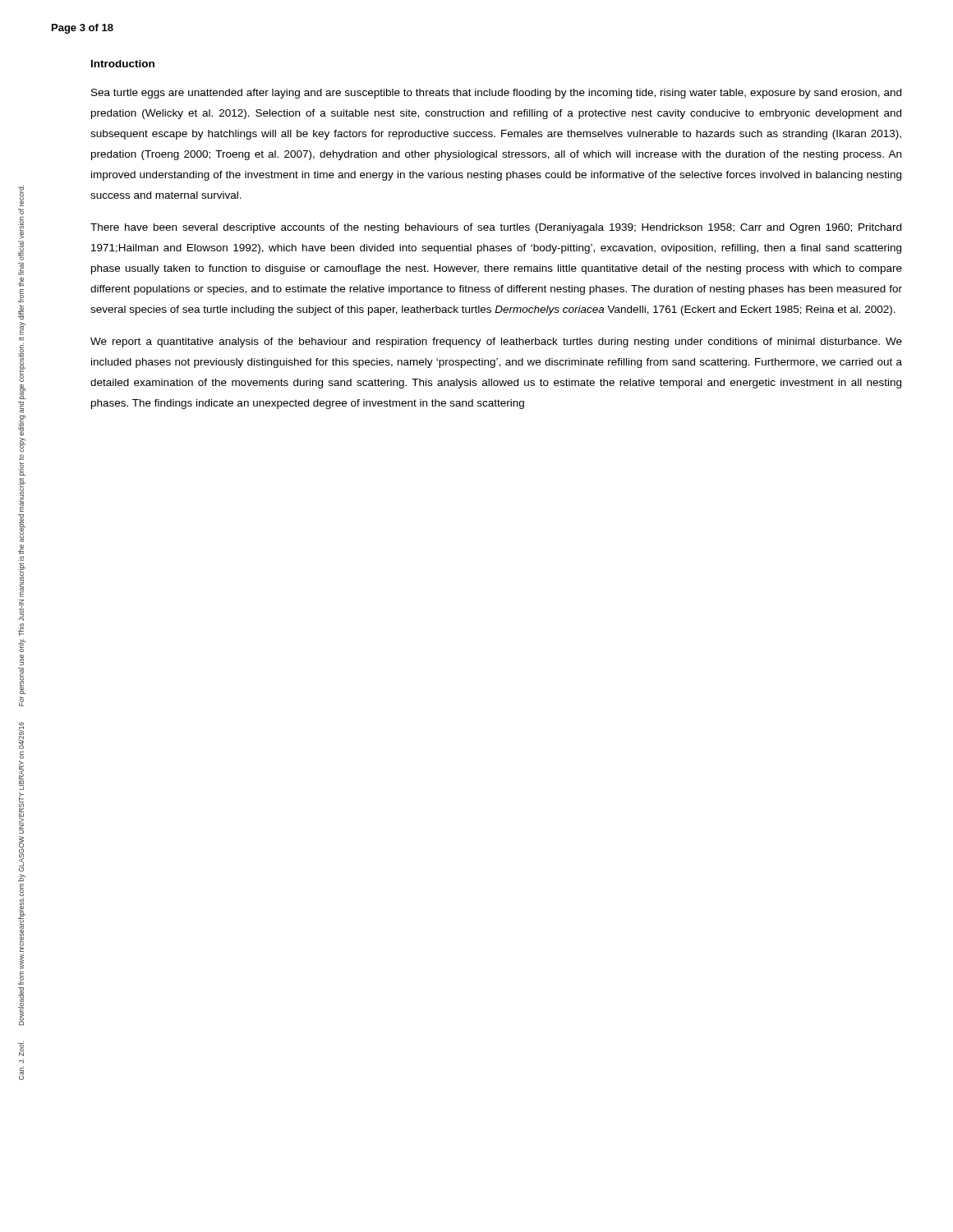Viewport: 953px width, 1232px height.
Task: Where is the passage that starts "Sea turtle eggs are"?
Action: [496, 144]
